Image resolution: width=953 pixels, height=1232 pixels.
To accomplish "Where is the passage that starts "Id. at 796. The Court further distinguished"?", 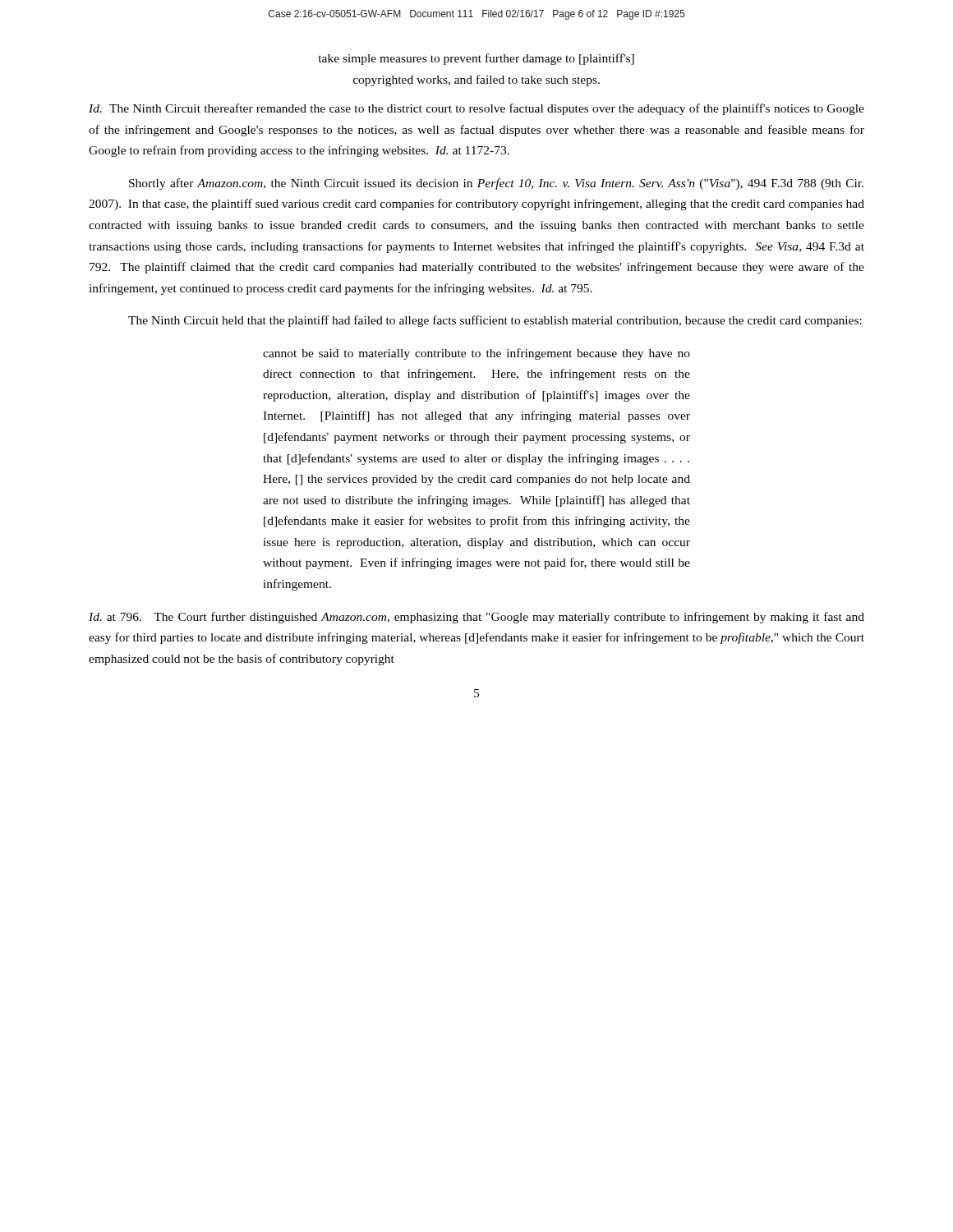I will pyautogui.click(x=476, y=637).
